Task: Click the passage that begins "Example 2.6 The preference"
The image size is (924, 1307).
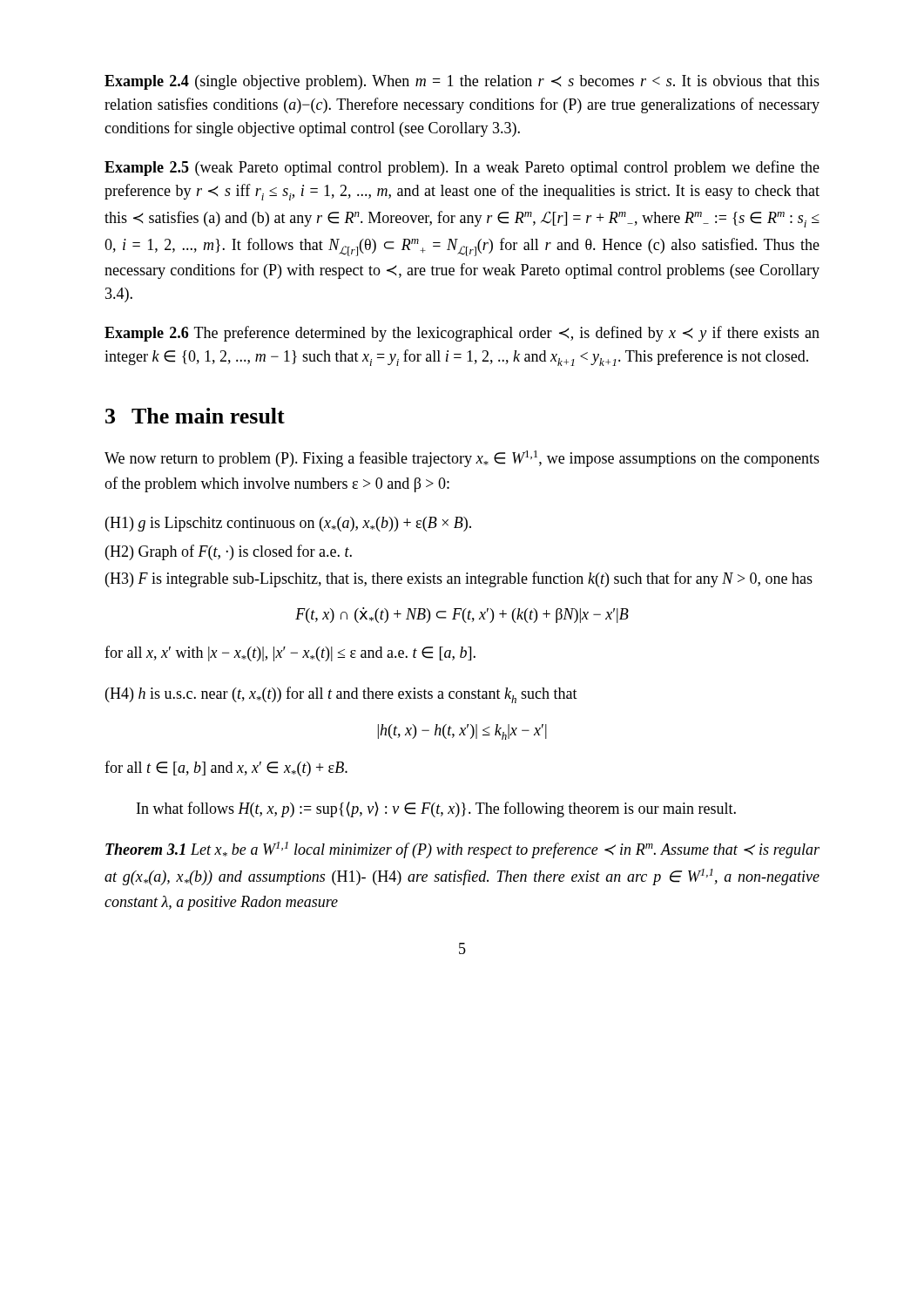Action: pos(462,346)
